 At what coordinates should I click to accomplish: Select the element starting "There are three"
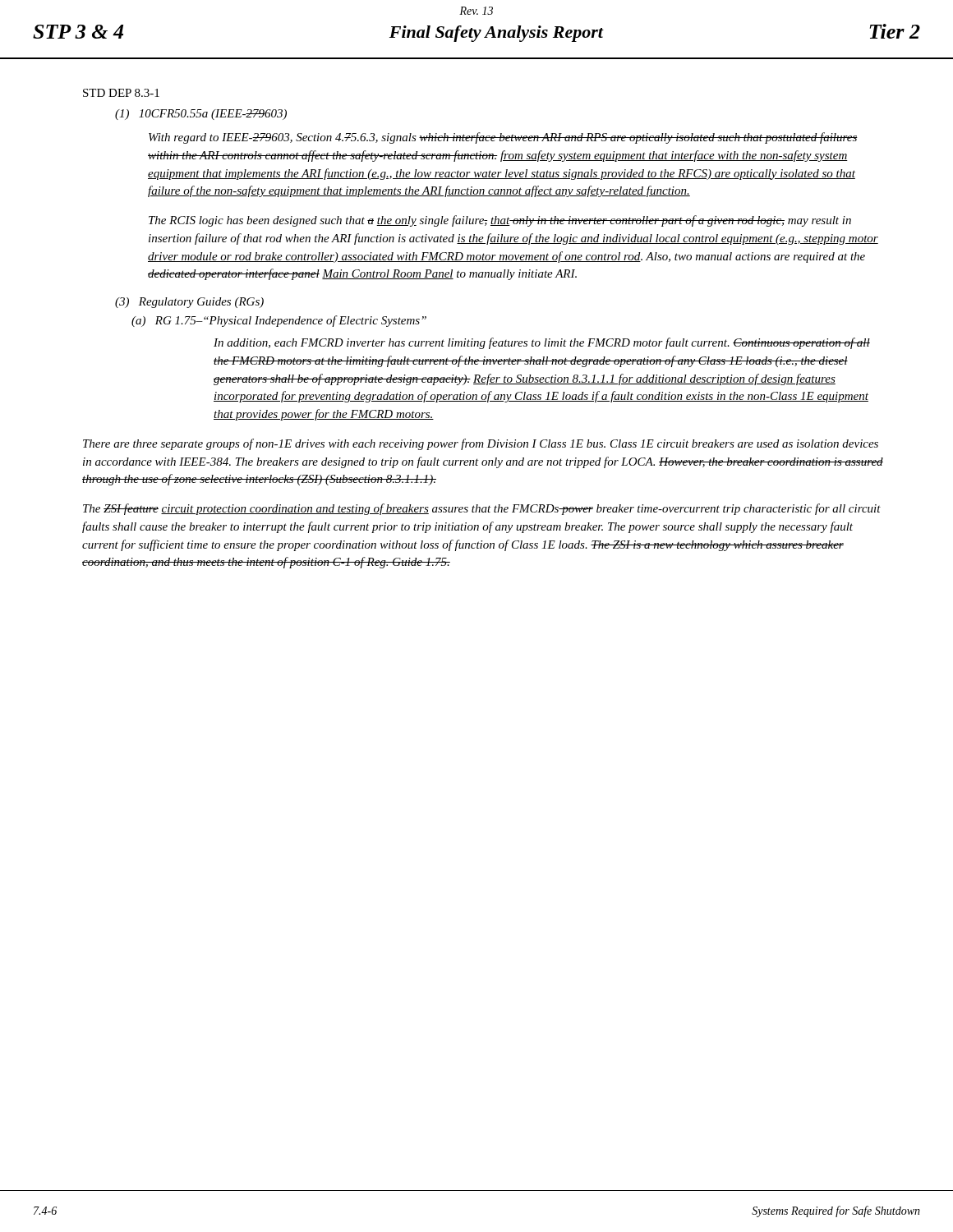(483, 461)
